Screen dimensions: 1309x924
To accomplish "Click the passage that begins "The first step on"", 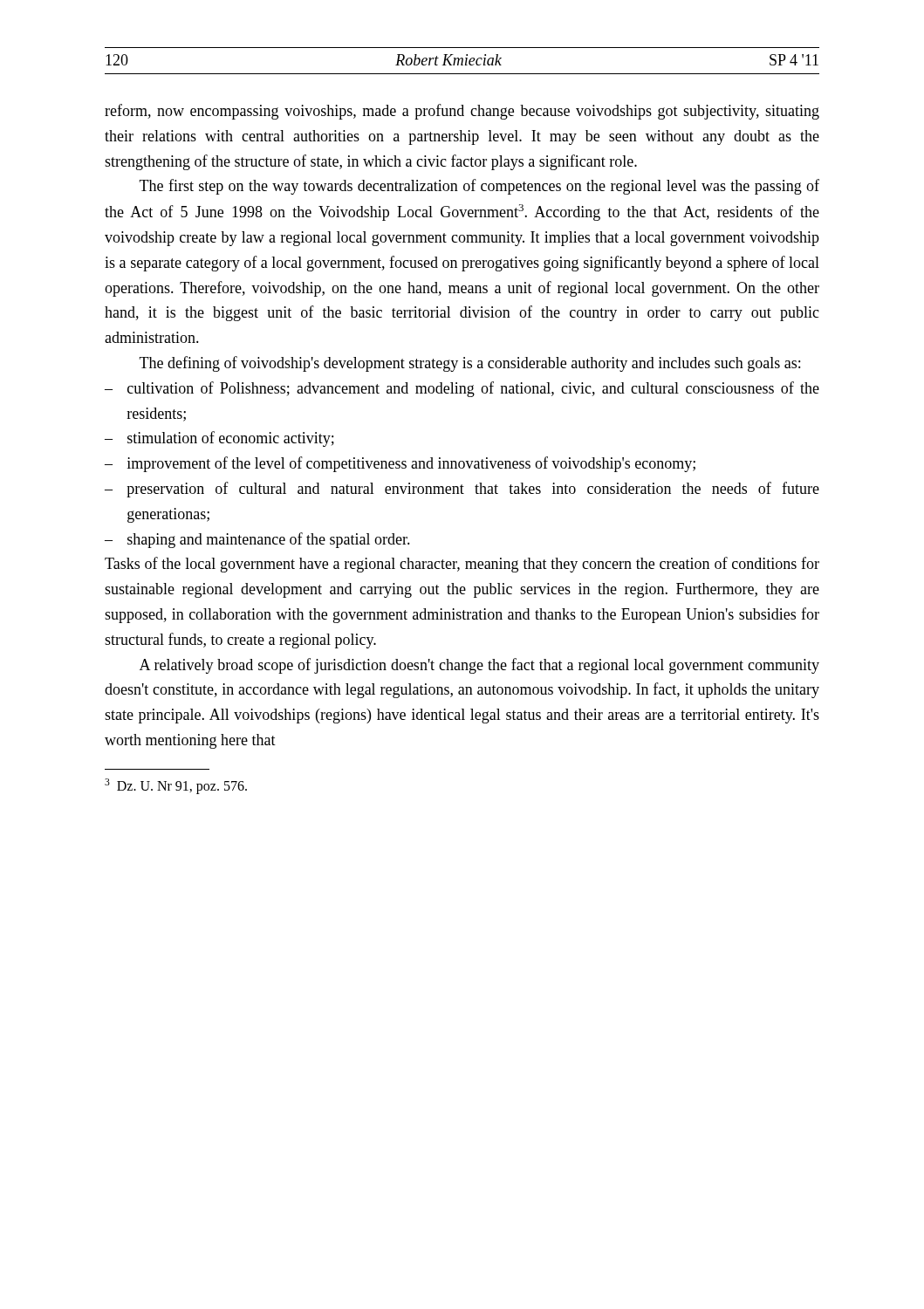I will click(x=462, y=262).
